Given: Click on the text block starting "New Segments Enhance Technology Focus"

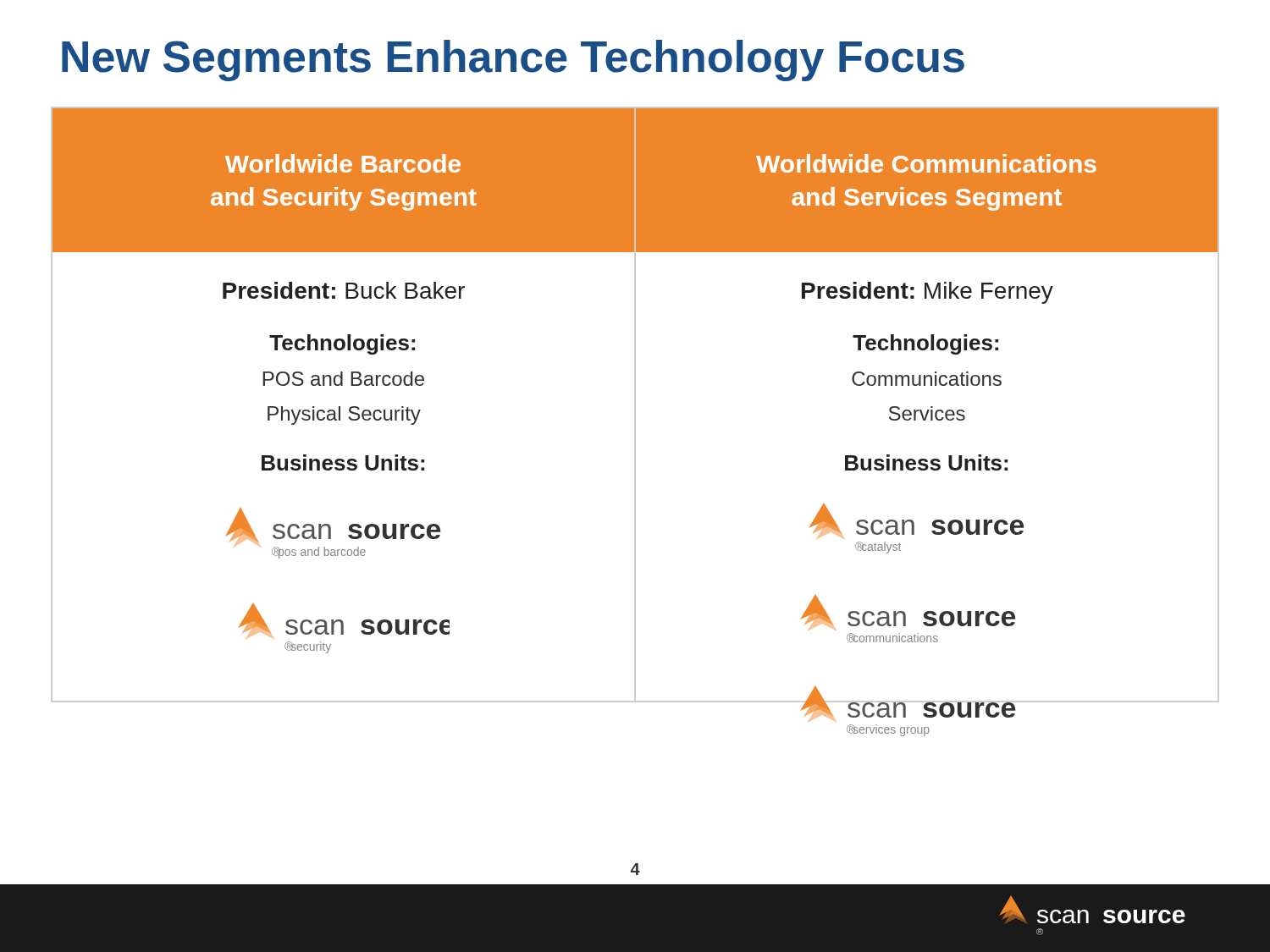Looking at the screenshot, I should [513, 57].
